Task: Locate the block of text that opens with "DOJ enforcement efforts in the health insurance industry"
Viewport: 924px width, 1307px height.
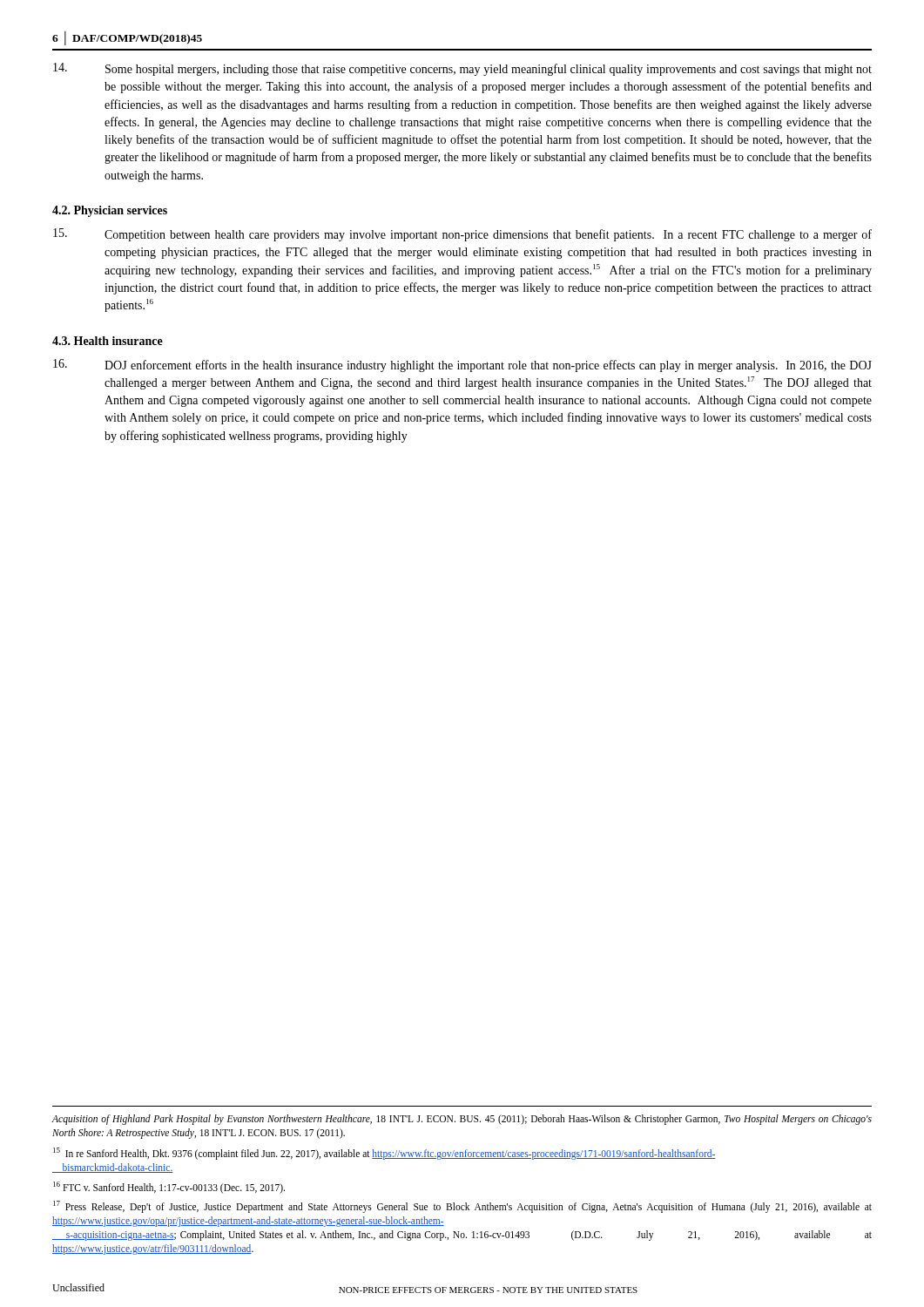Action: (x=462, y=401)
